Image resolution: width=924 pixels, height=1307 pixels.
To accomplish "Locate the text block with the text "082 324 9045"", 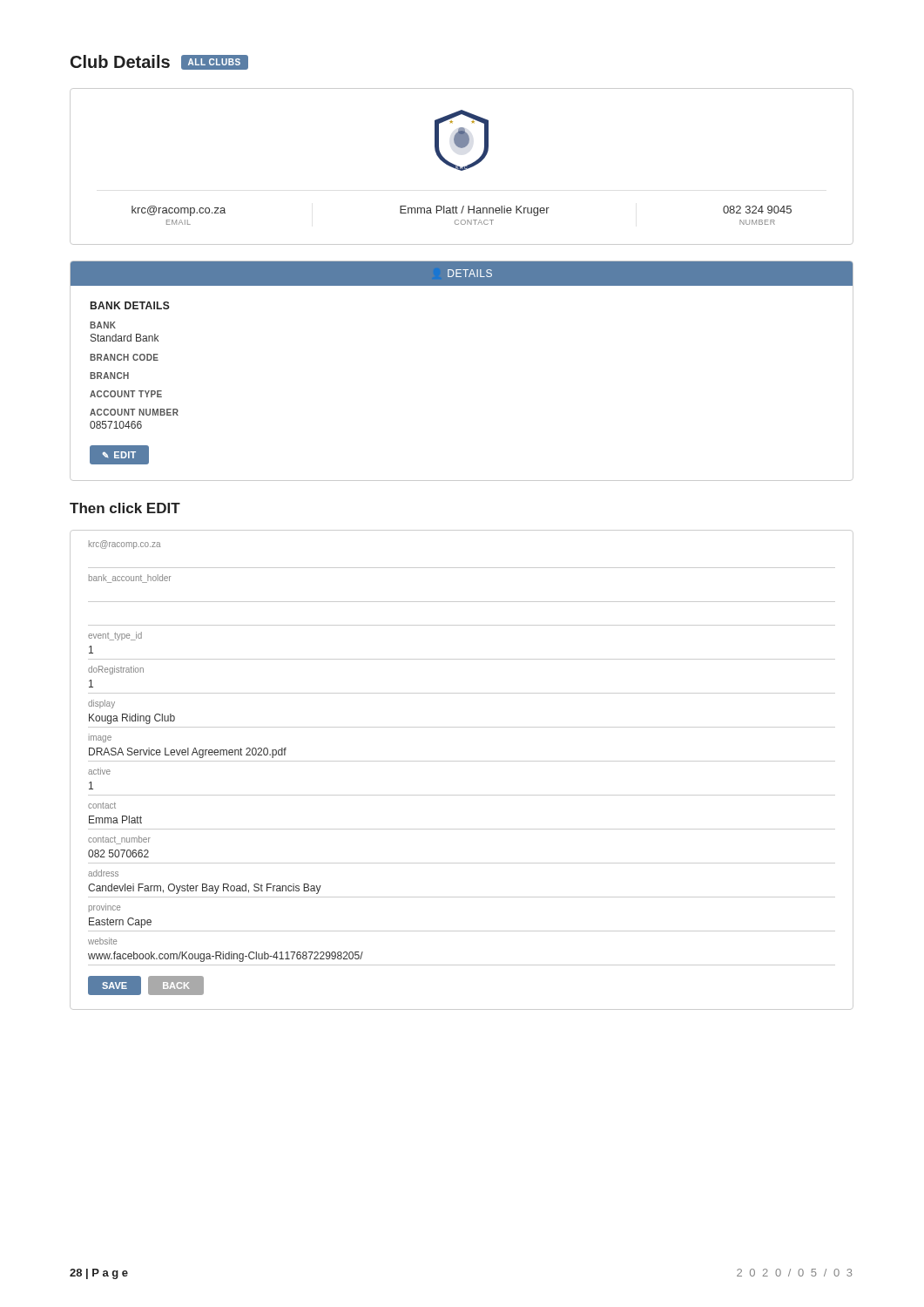I will (x=757, y=215).
